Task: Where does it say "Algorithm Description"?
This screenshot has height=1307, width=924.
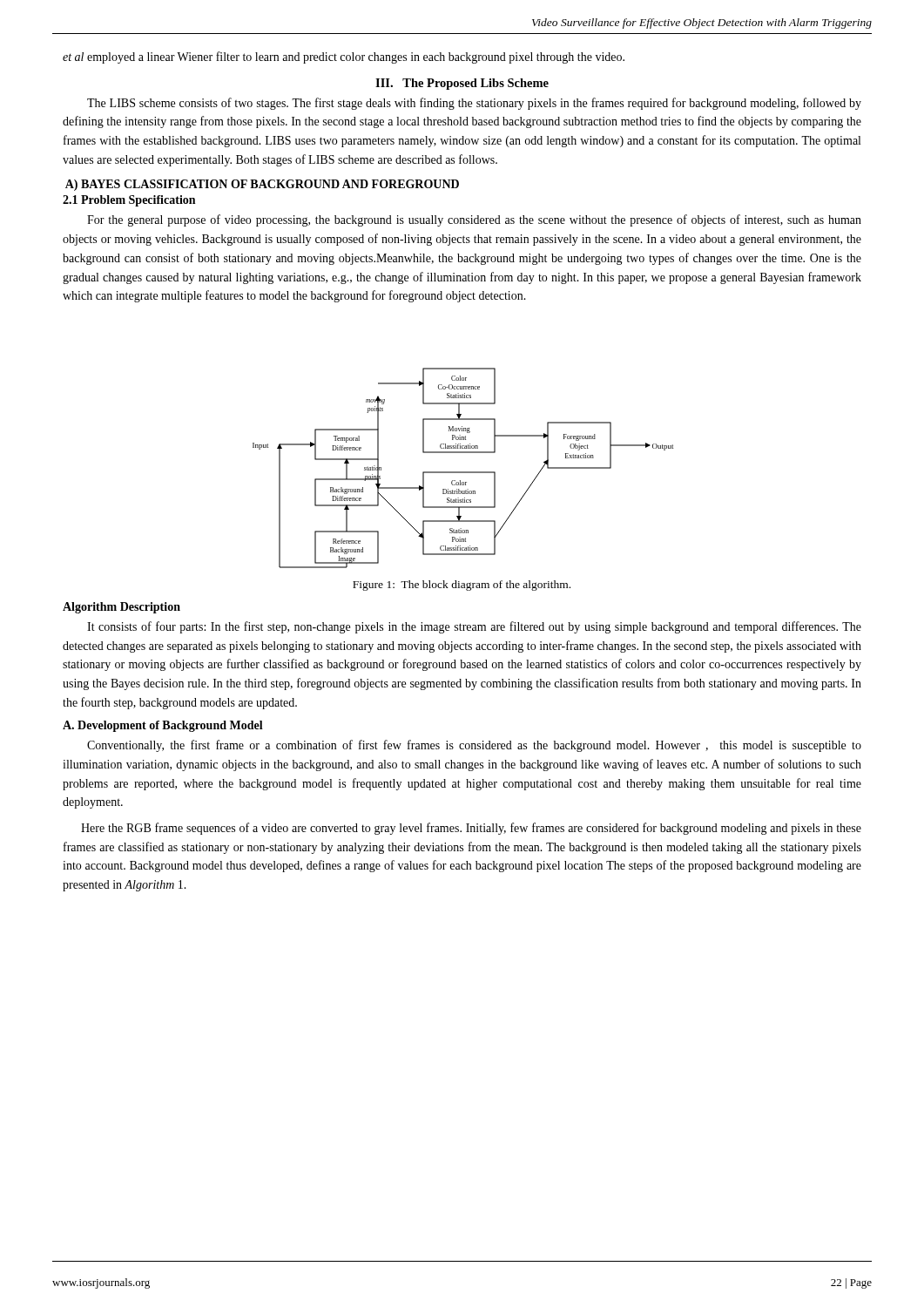Action: tap(121, 607)
